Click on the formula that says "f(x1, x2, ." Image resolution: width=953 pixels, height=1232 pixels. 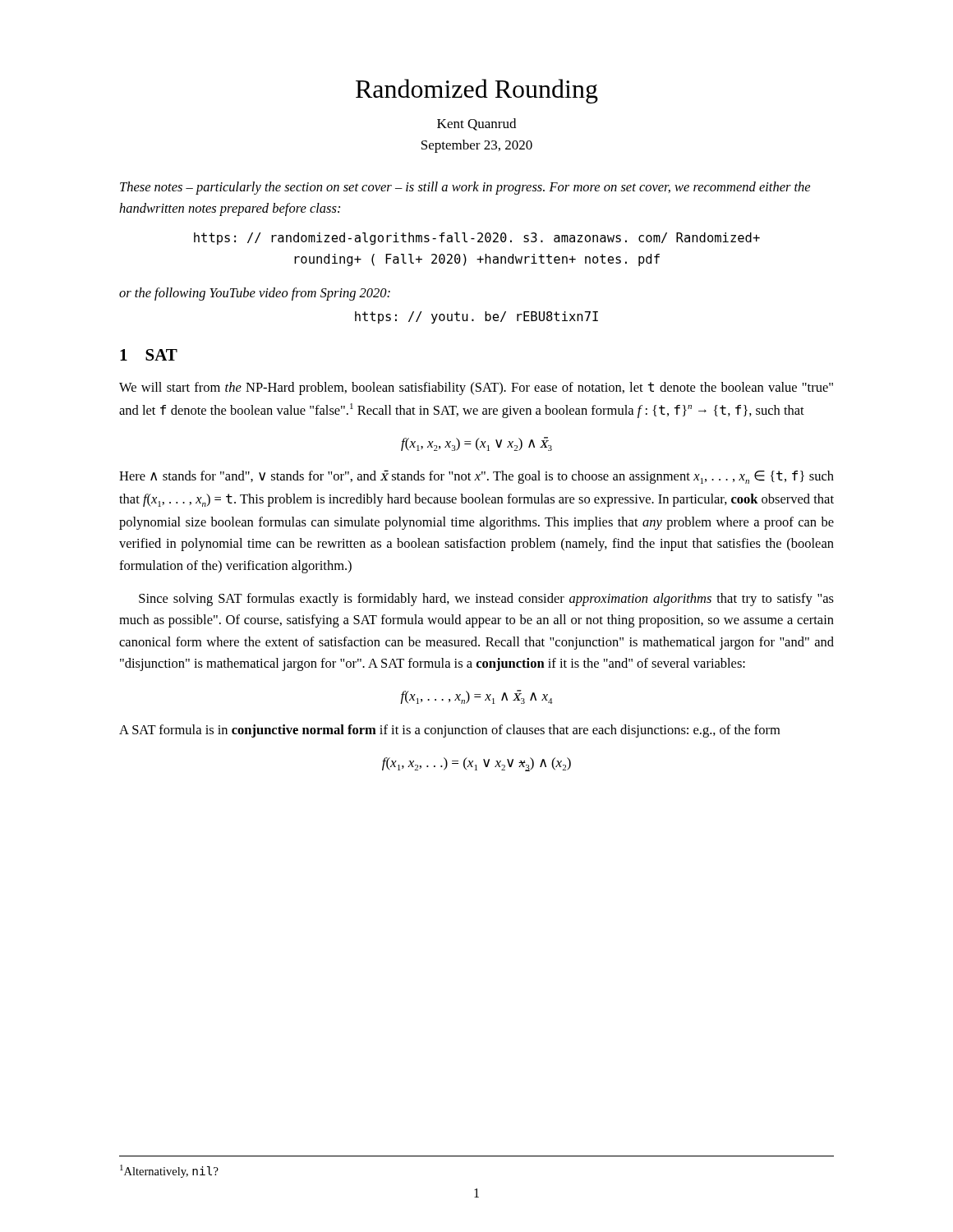(x=476, y=764)
